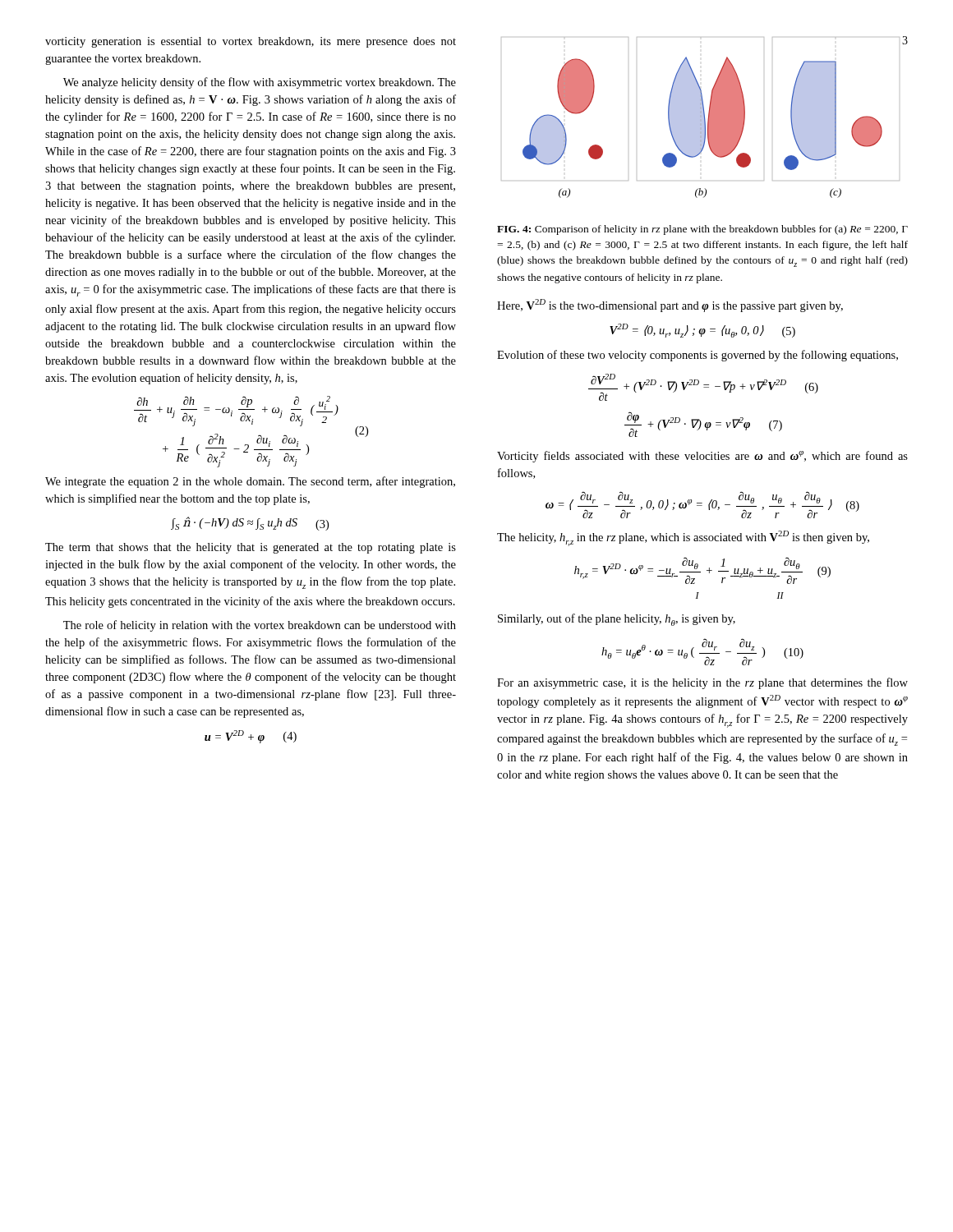Image resolution: width=953 pixels, height=1232 pixels.
Task: Click on the text starting "FIG. 4: Comparison of helicity"
Action: point(702,253)
